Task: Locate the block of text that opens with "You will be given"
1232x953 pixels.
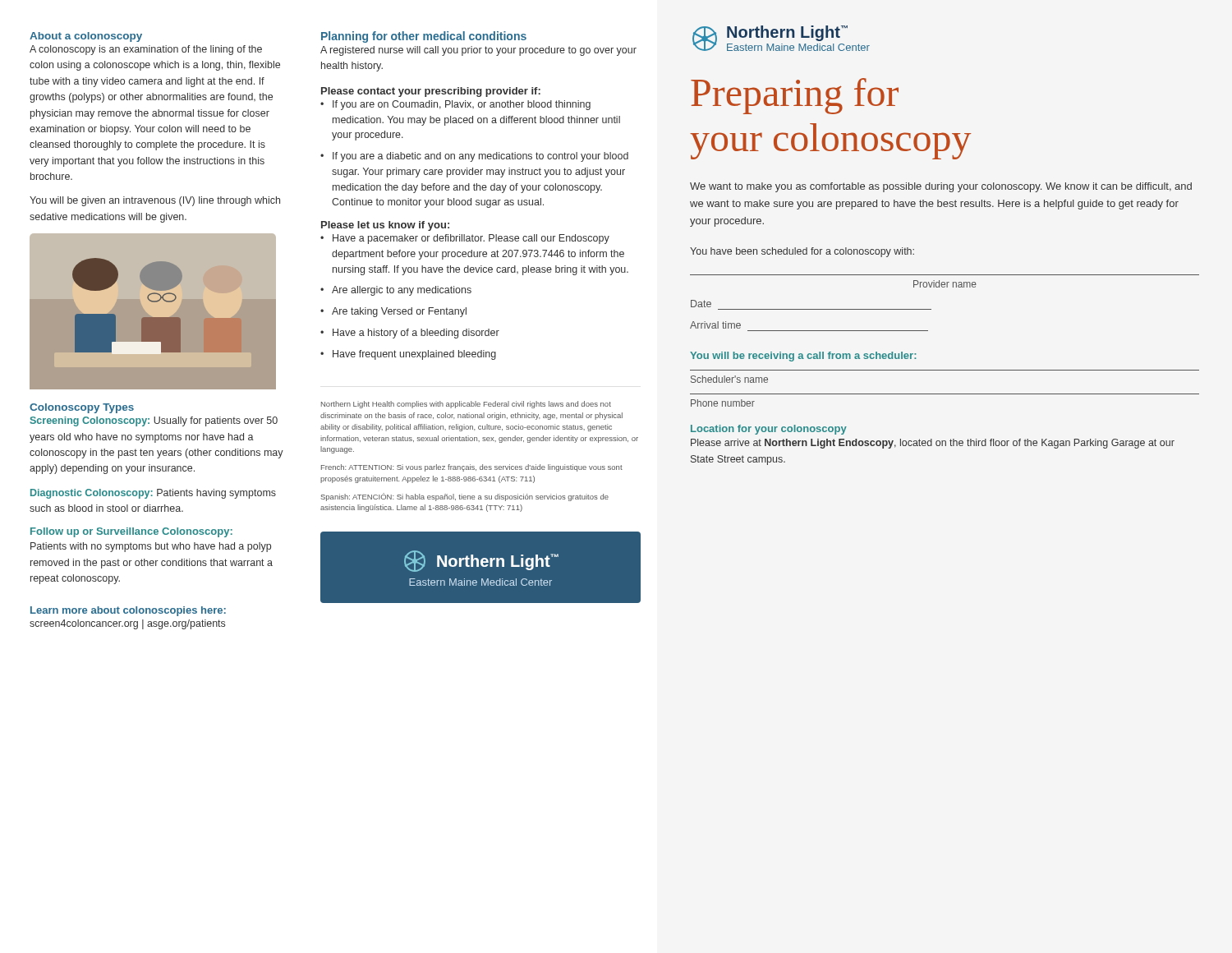Action: pos(155,209)
